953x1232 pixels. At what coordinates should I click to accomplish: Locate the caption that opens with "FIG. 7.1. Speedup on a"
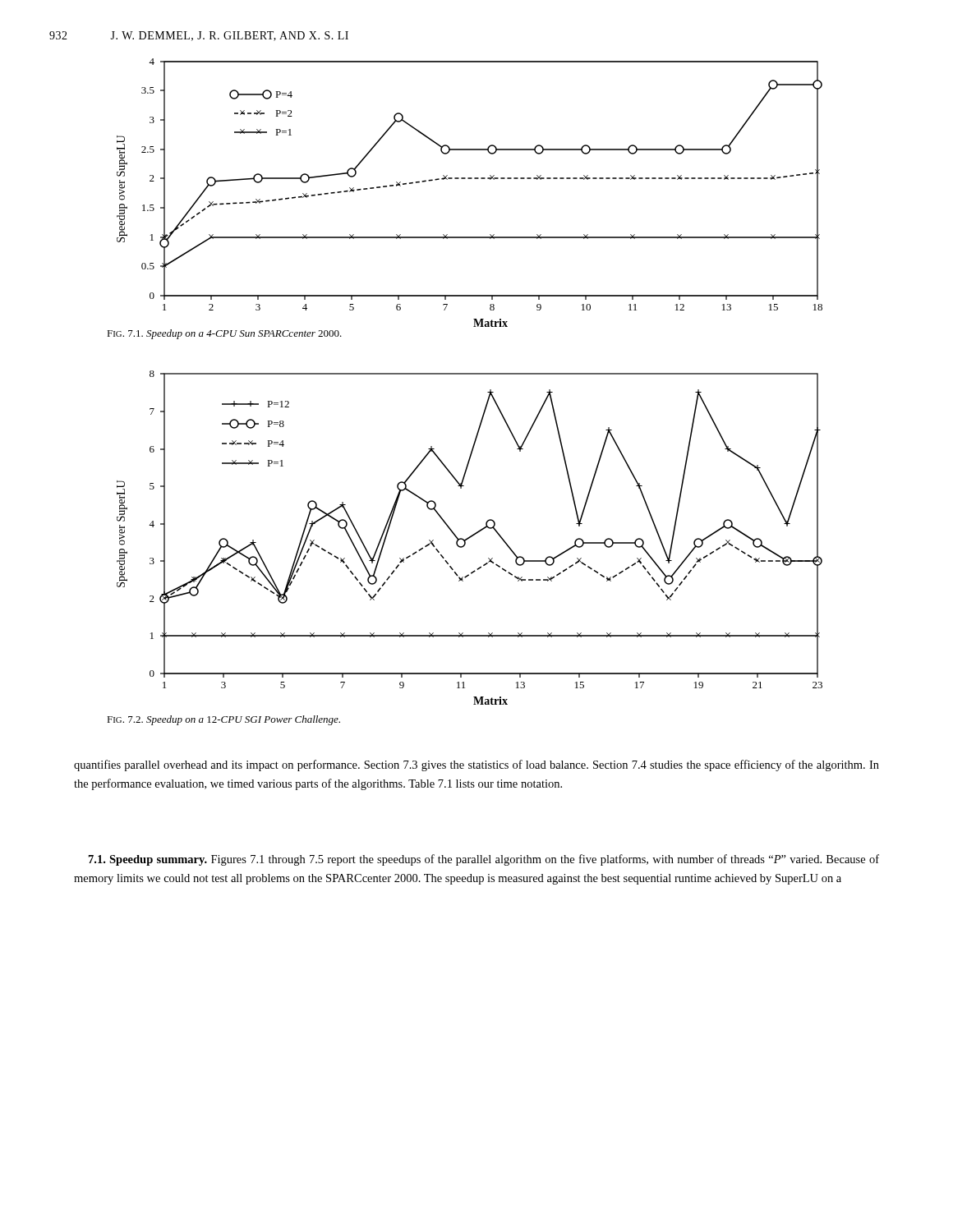tap(224, 333)
